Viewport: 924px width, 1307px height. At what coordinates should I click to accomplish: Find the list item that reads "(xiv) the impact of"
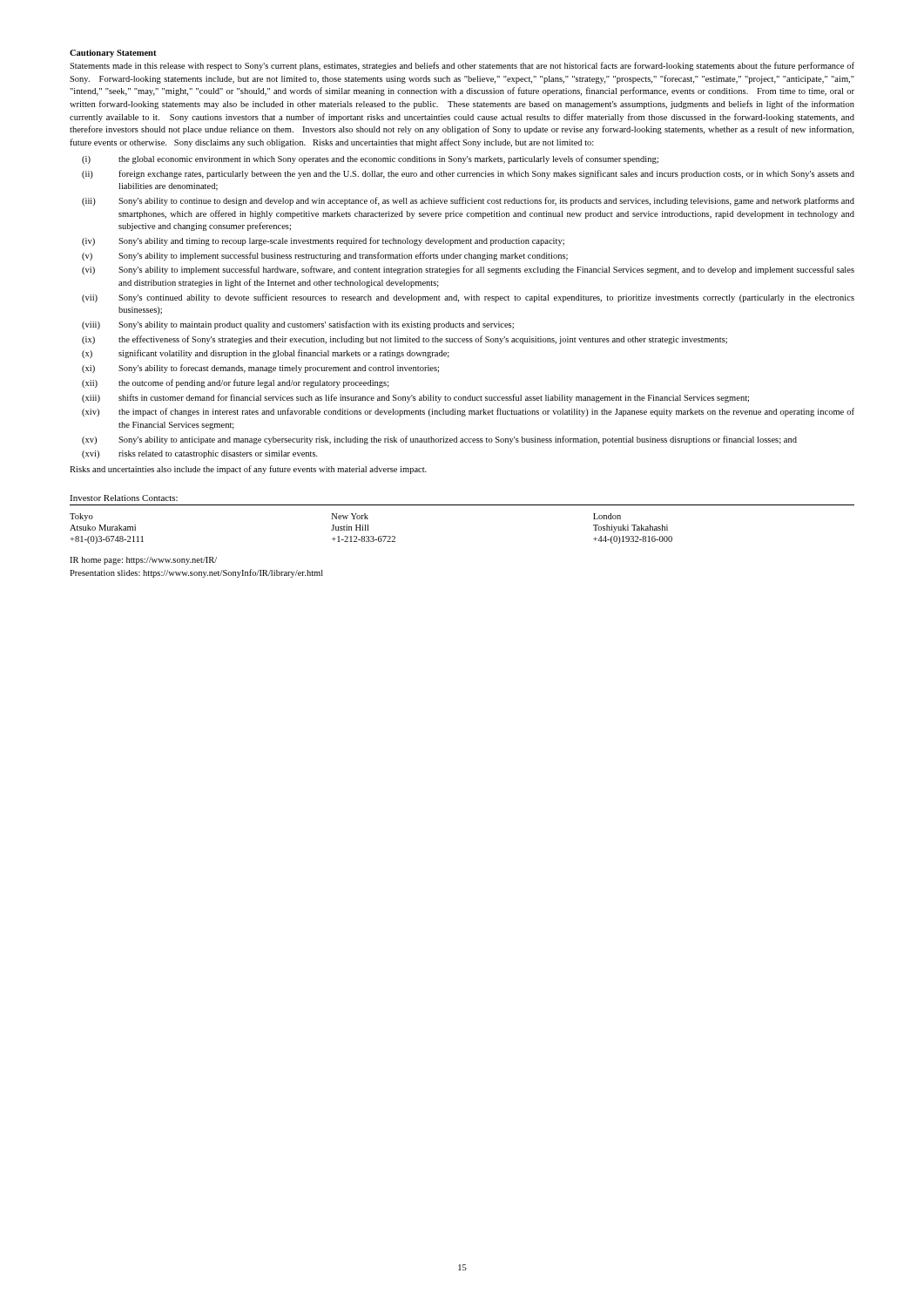point(462,419)
